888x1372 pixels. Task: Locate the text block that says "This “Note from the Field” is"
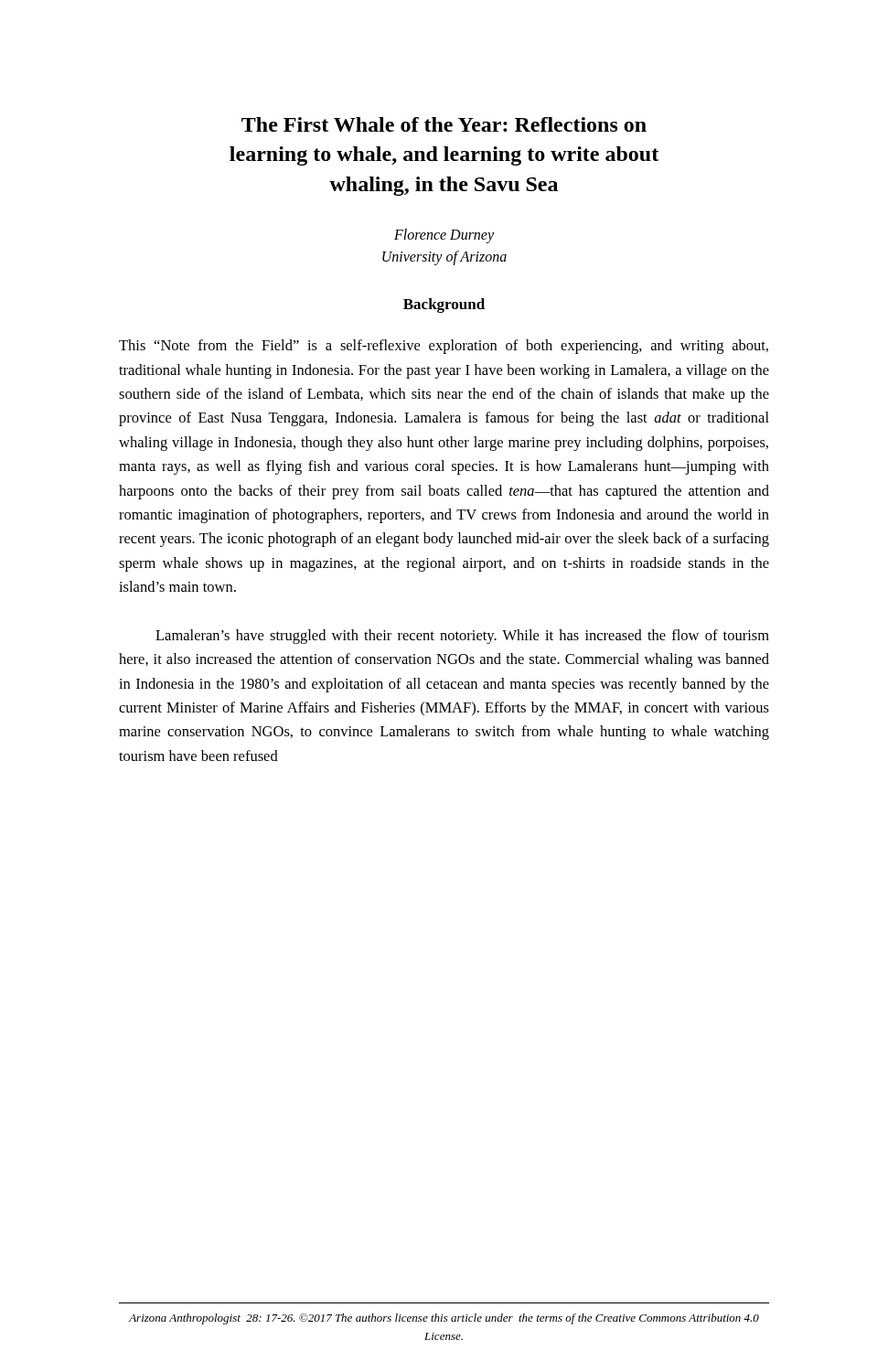[x=444, y=551]
